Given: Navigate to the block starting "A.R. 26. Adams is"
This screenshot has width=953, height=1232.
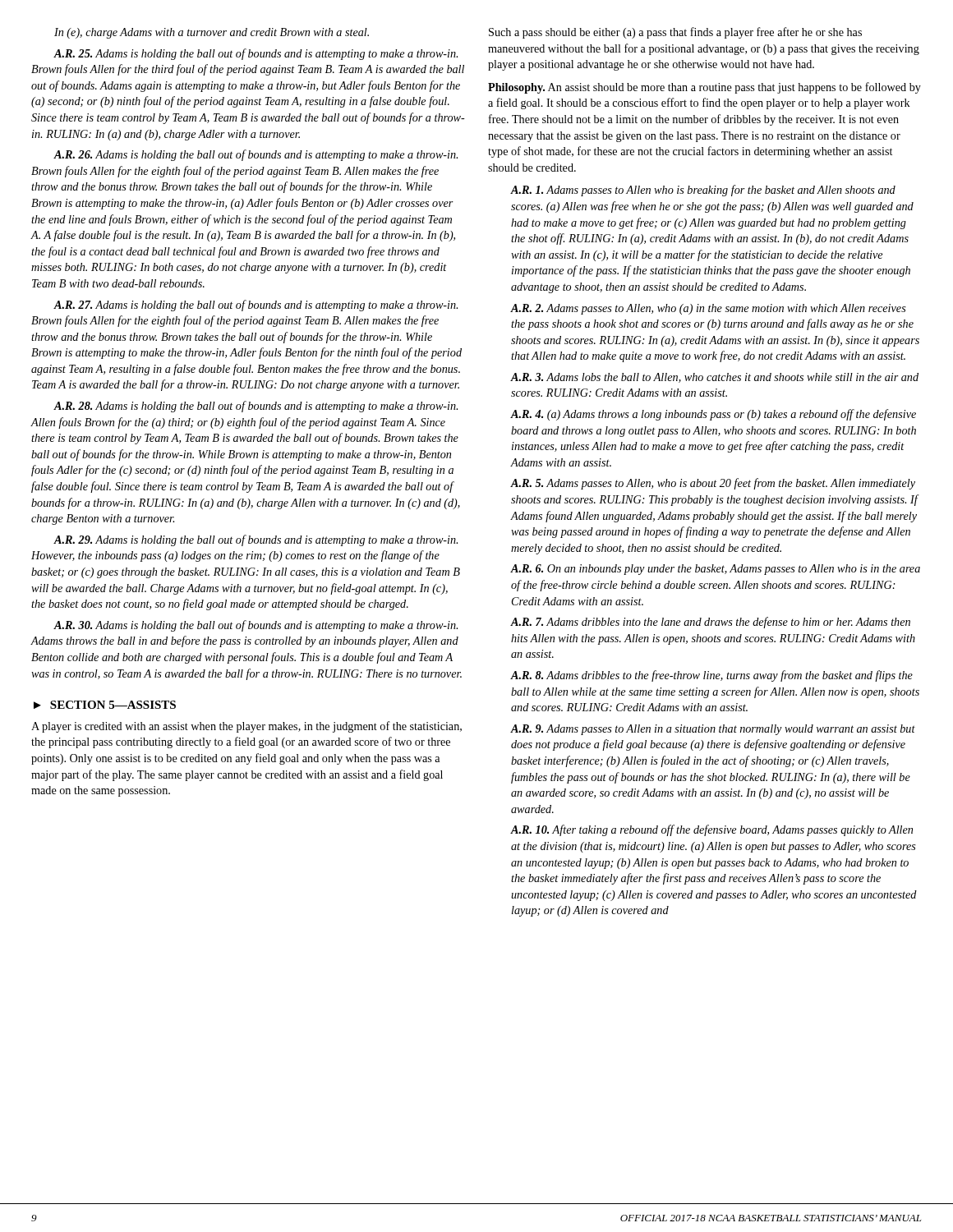Looking at the screenshot, I should (245, 219).
